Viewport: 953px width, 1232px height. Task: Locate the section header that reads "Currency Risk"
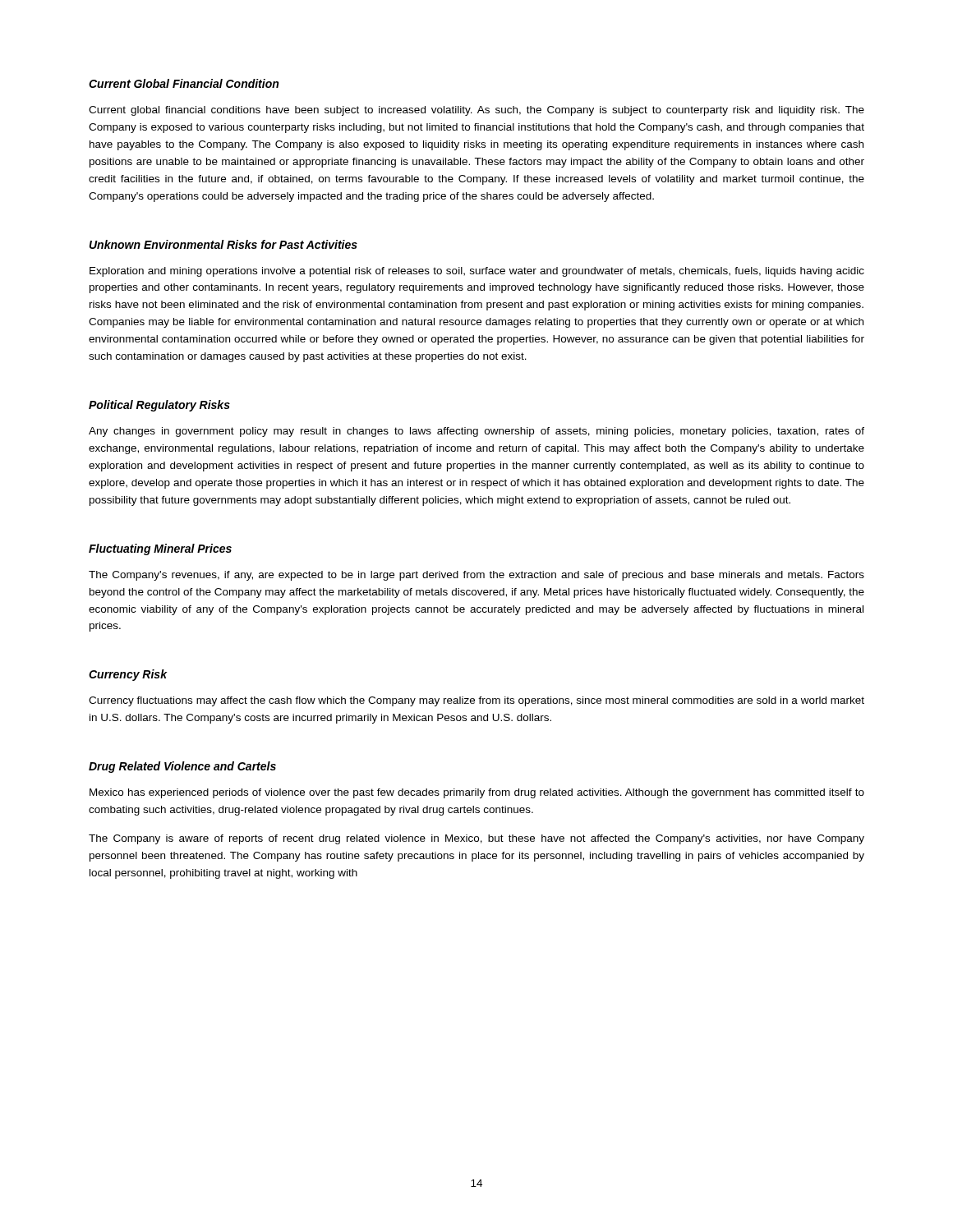coord(128,675)
